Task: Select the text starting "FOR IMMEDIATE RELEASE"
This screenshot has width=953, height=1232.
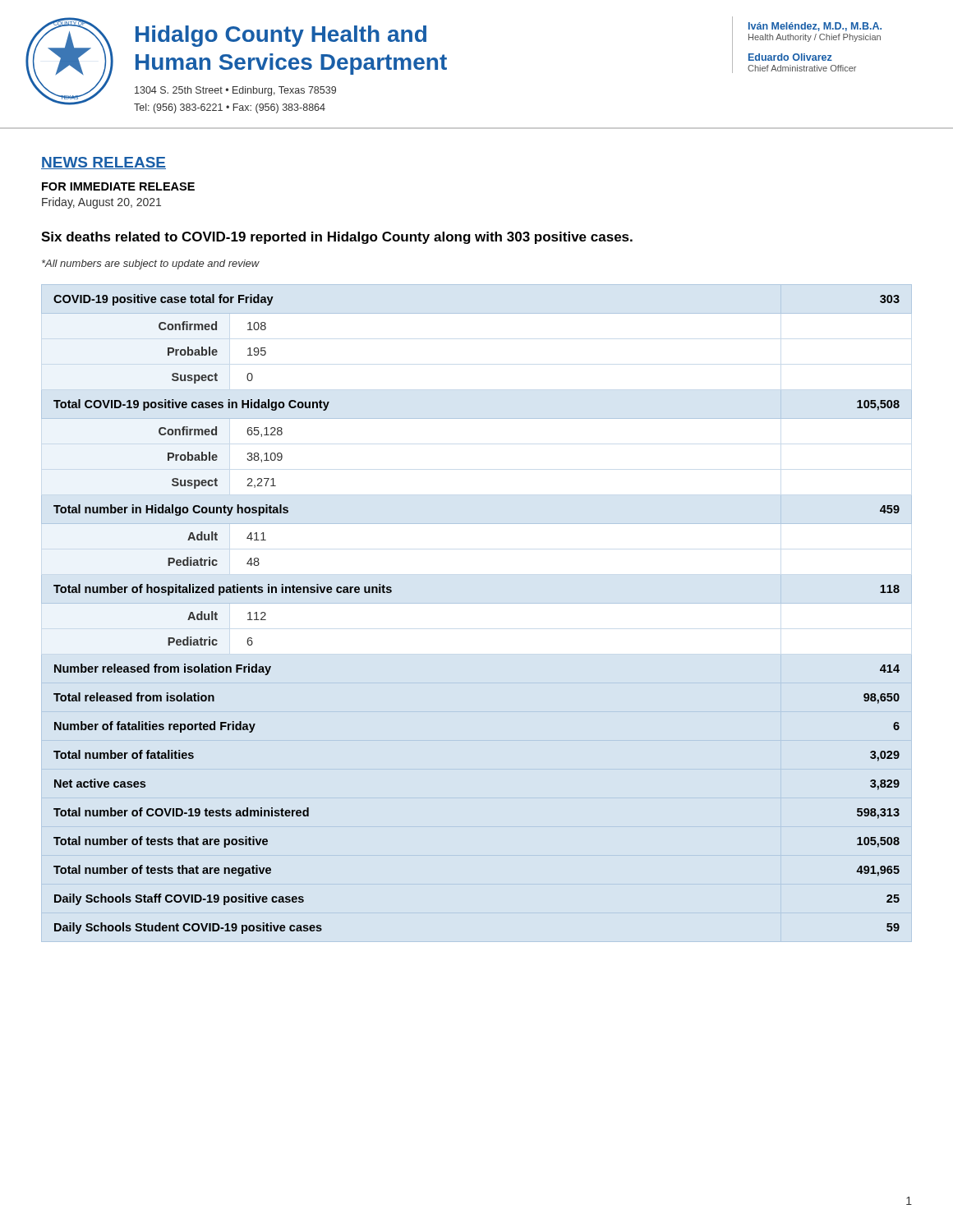Action: (x=118, y=186)
